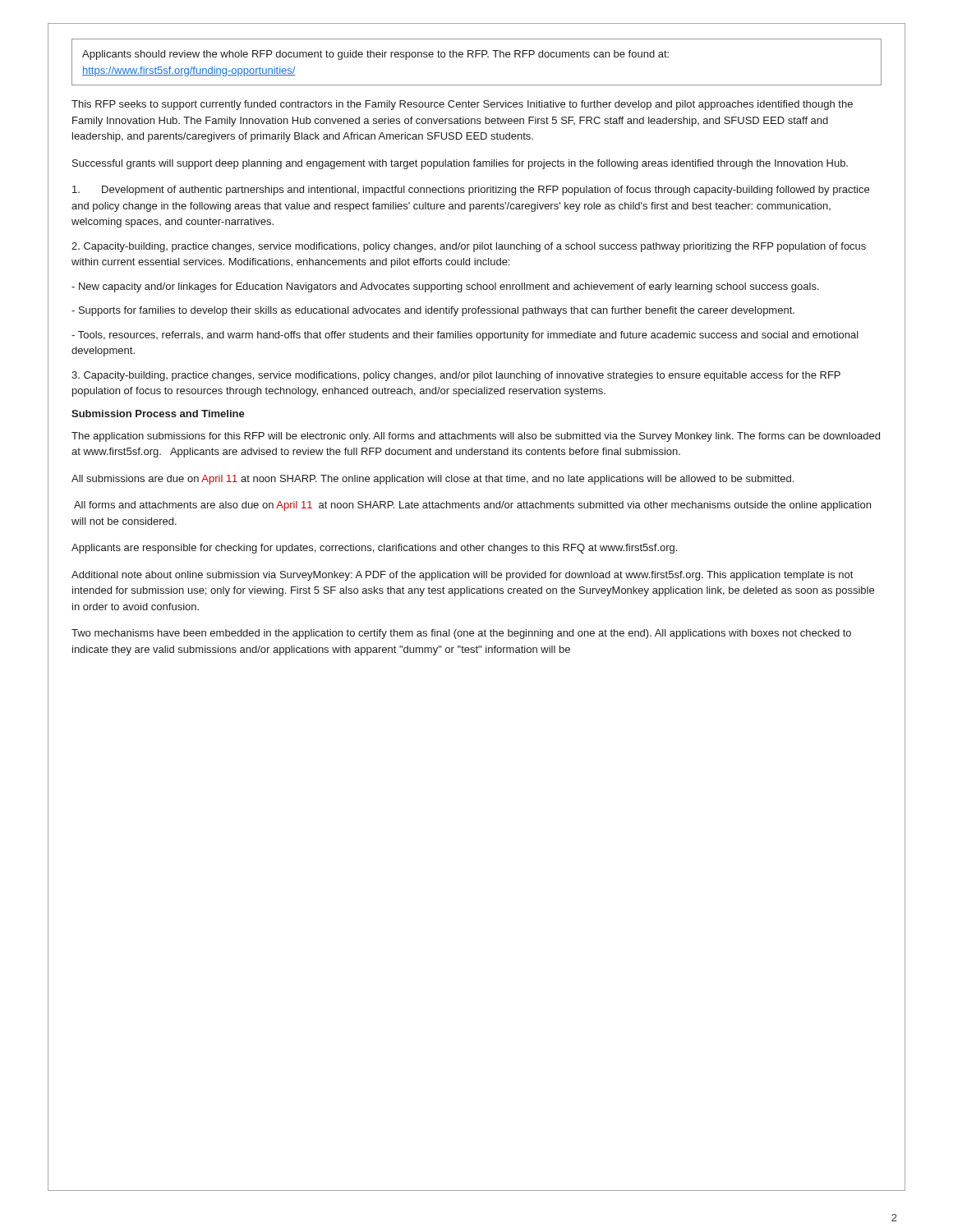Locate the block of text that opens with "Development of authentic partnerships"
The width and height of the screenshot is (953, 1232).
click(471, 205)
